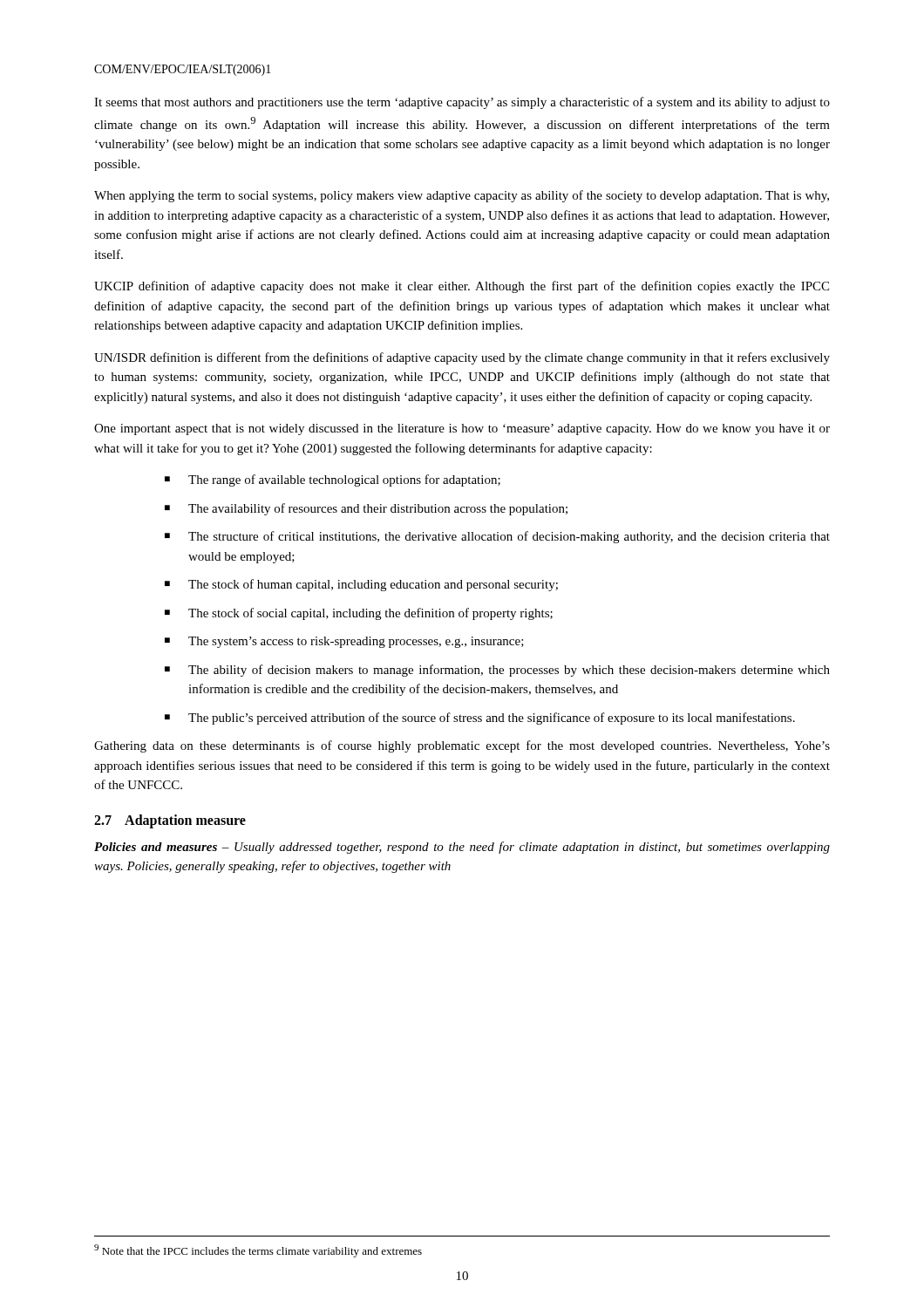Find the block on this page that starts "UKCIP definition of adaptive capacity"
The image size is (924, 1308).
point(462,306)
